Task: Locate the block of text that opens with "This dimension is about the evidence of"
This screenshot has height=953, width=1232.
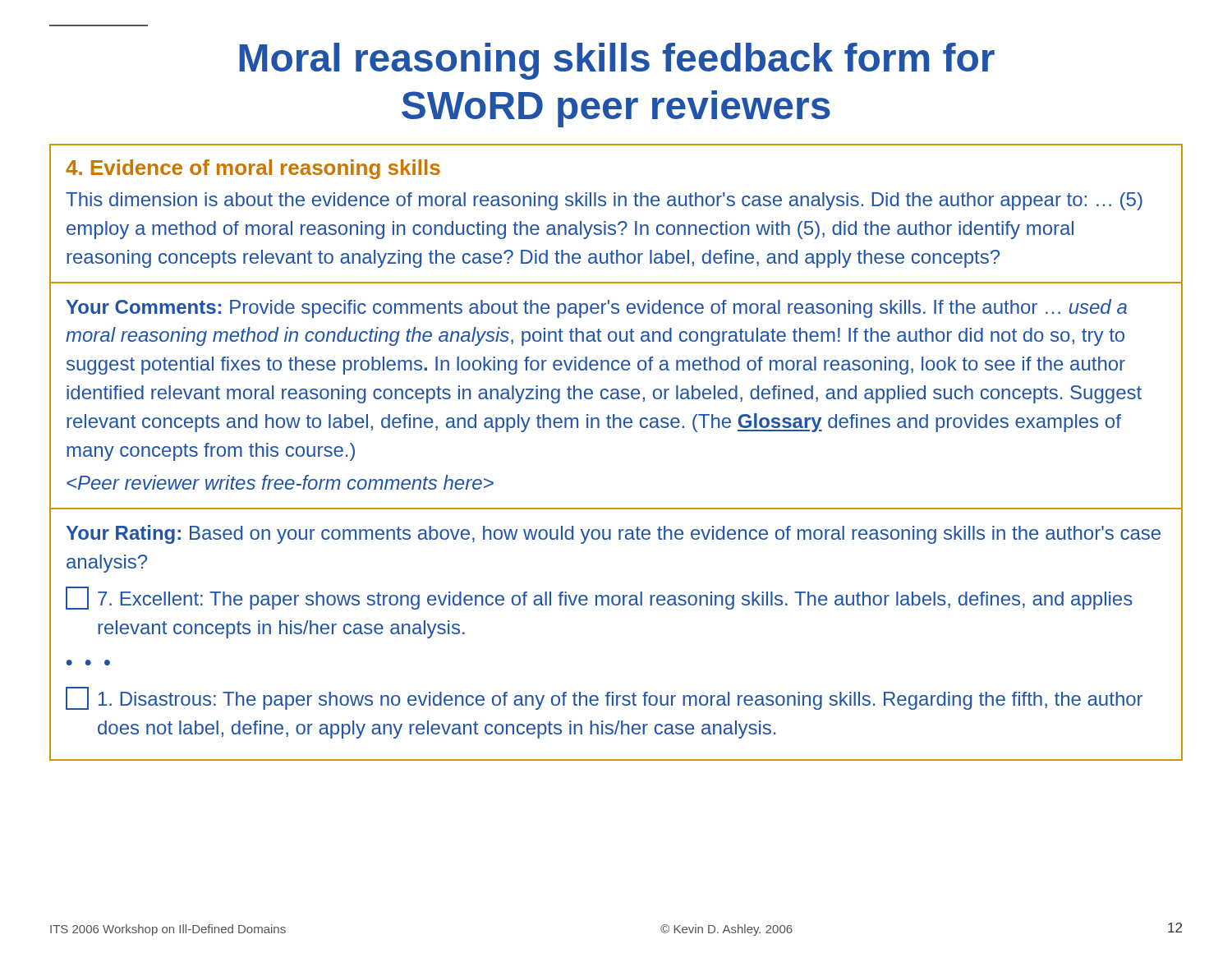Action: [x=616, y=229]
